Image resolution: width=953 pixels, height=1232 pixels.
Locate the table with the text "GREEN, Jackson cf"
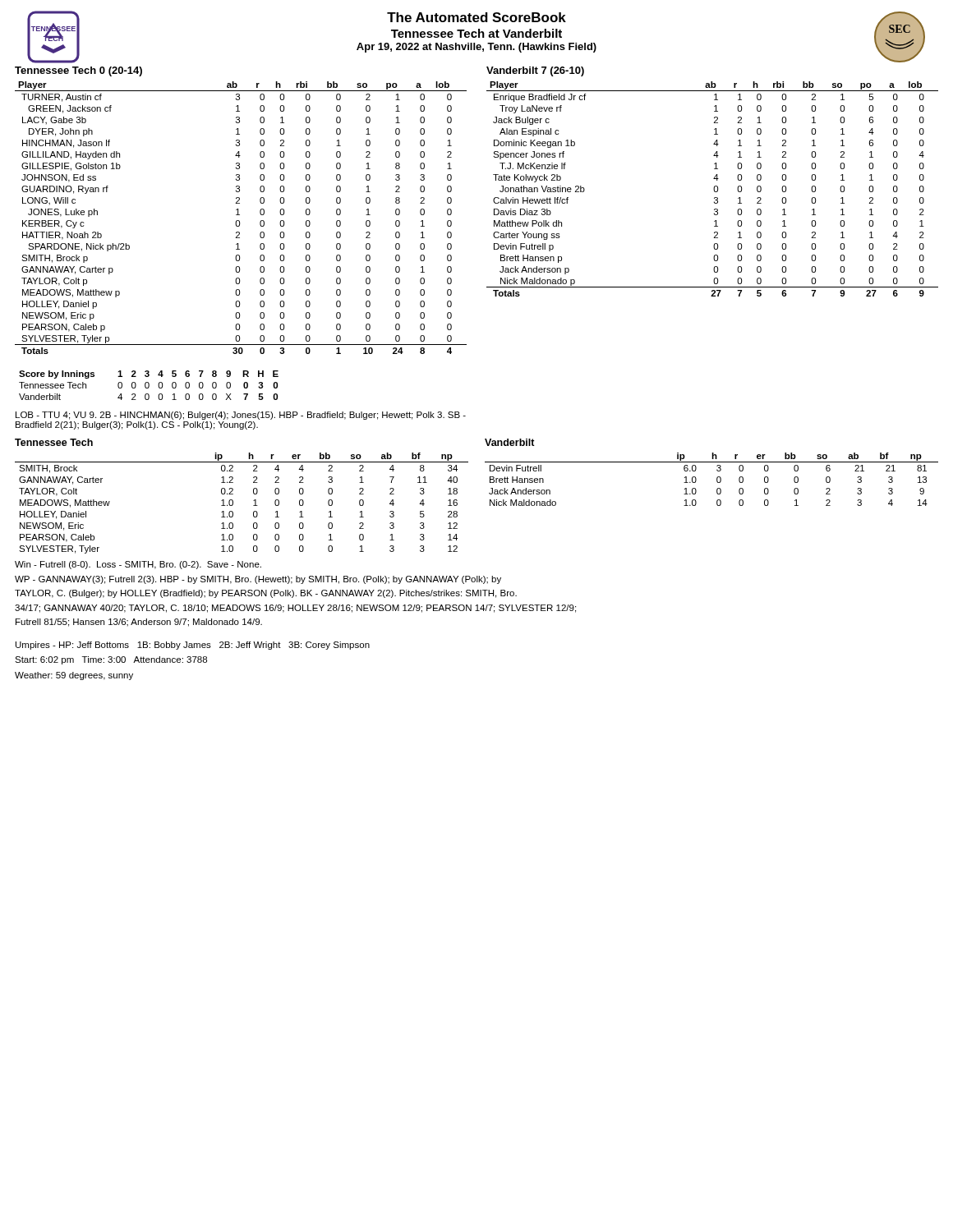pos(241,218)
